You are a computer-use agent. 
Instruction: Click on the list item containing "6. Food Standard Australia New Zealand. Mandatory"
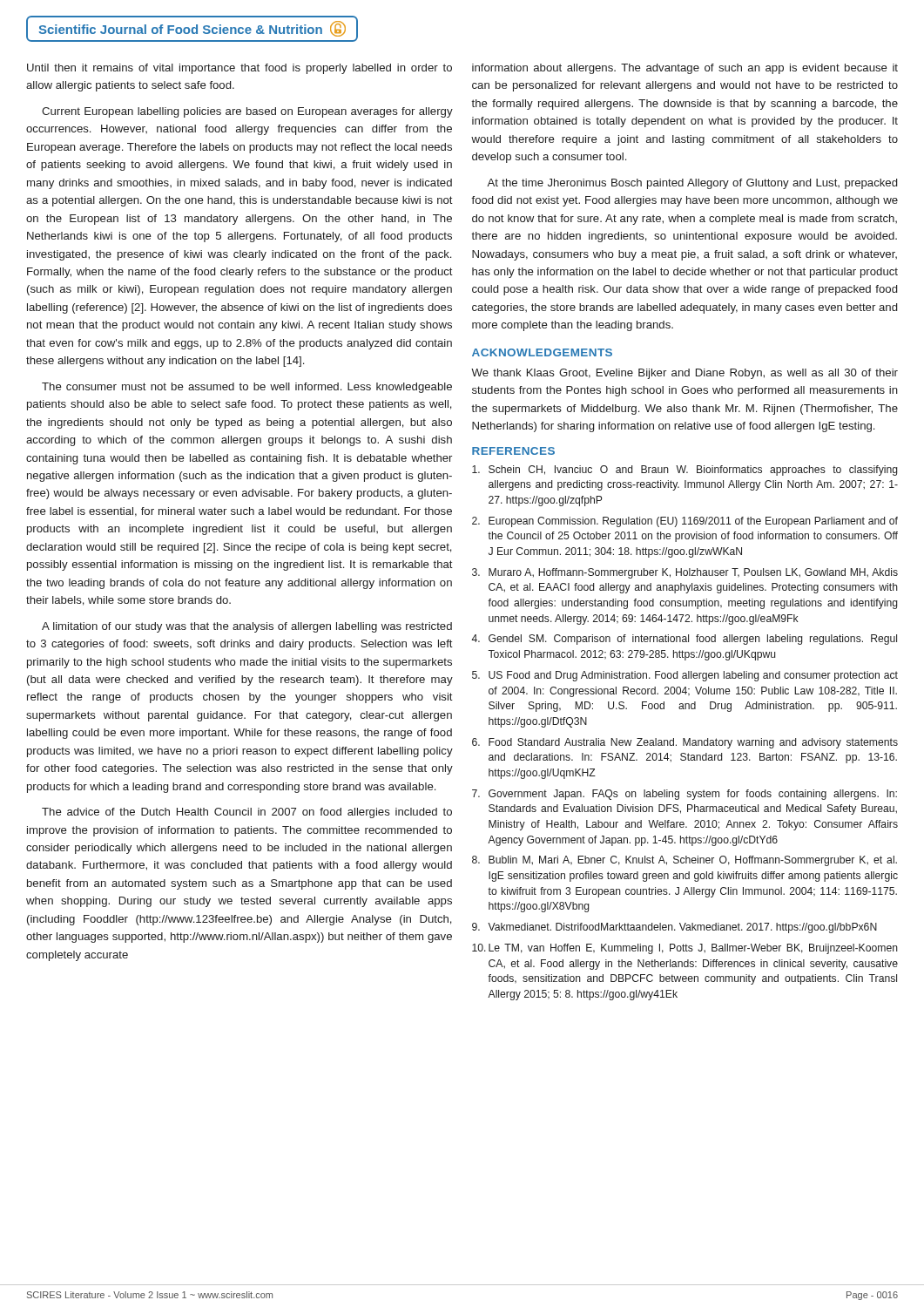685,758
